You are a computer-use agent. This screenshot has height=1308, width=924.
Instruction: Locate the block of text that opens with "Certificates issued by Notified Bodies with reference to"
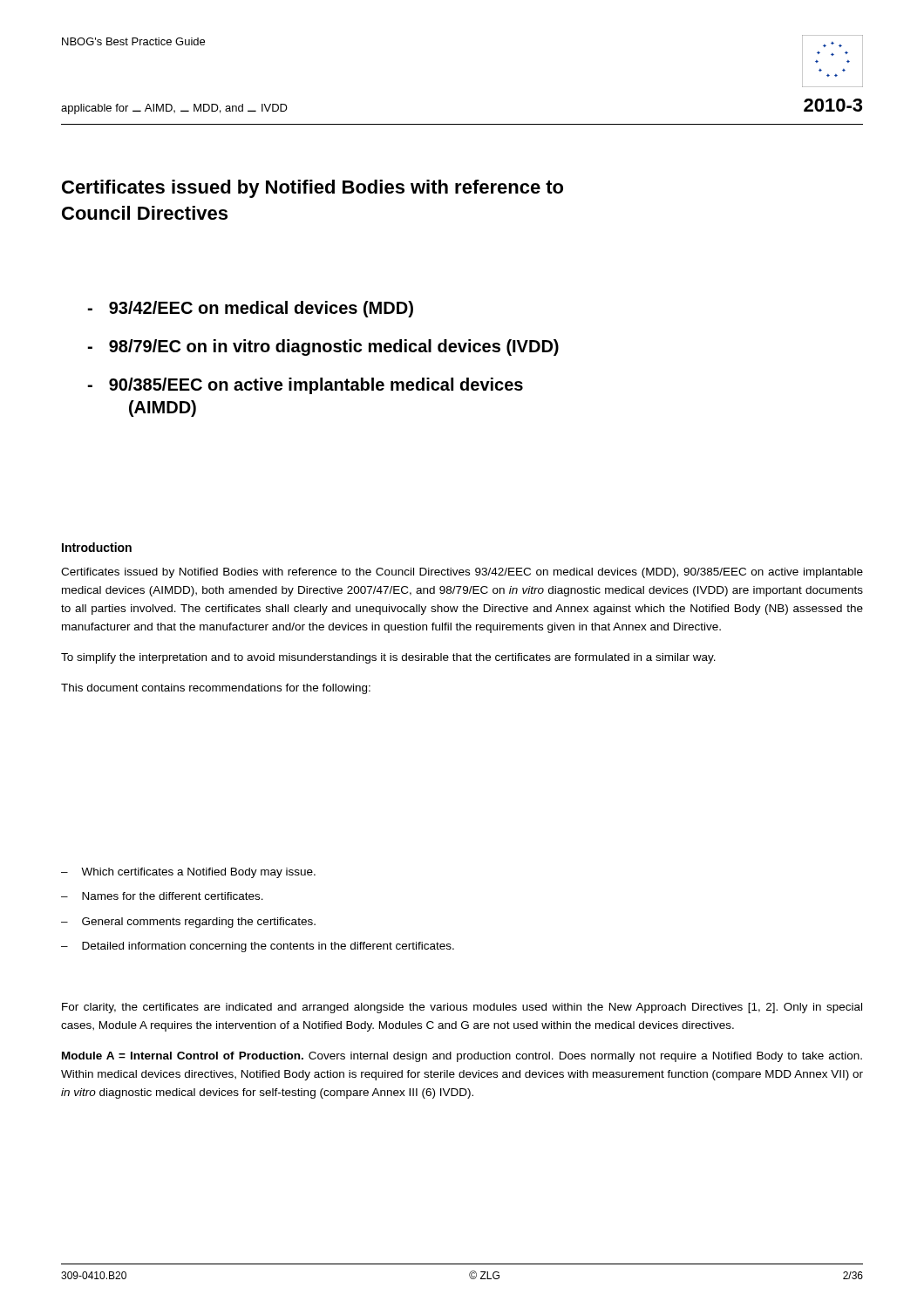point(462,599)
